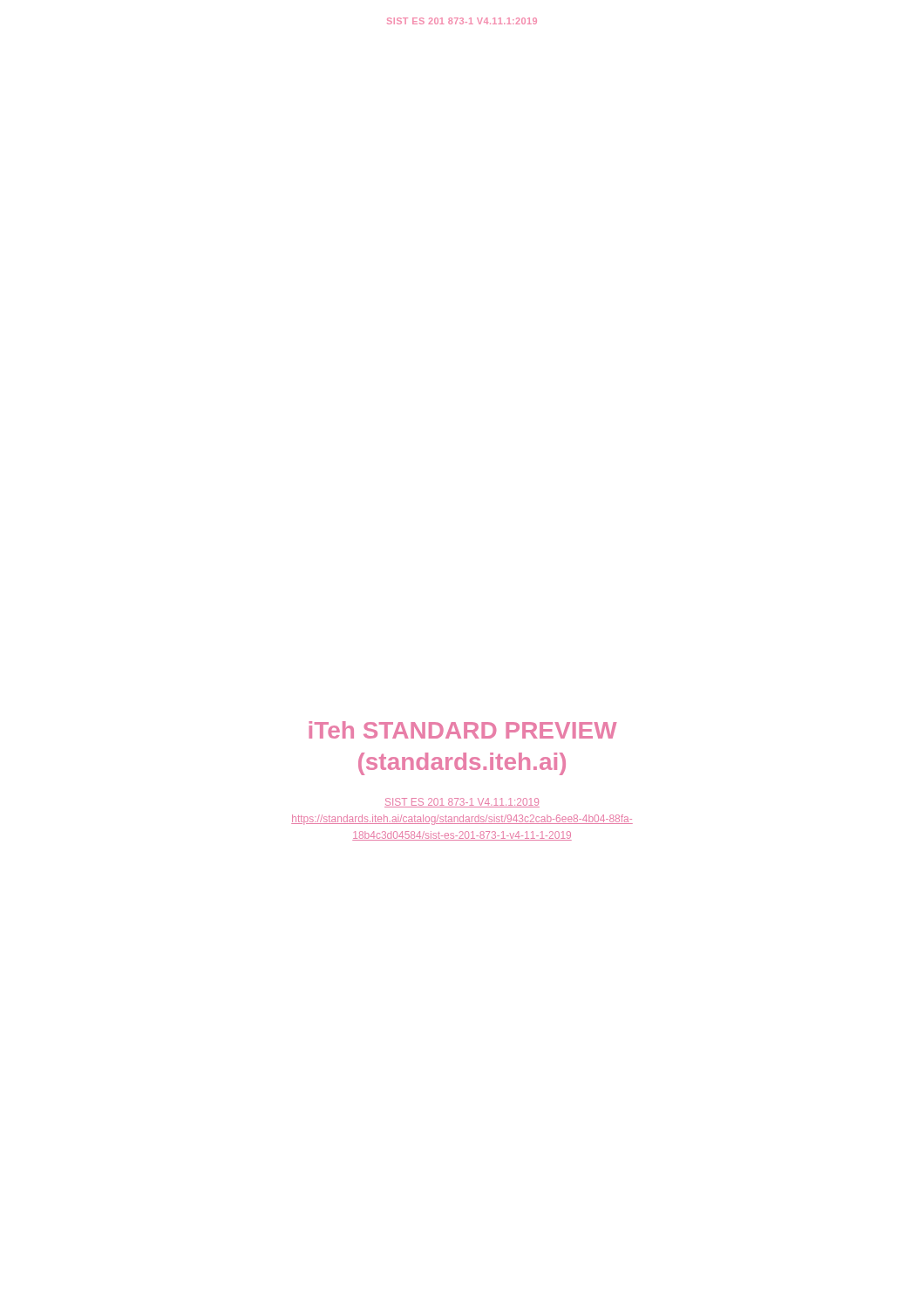Locate the title

point(462,746)
